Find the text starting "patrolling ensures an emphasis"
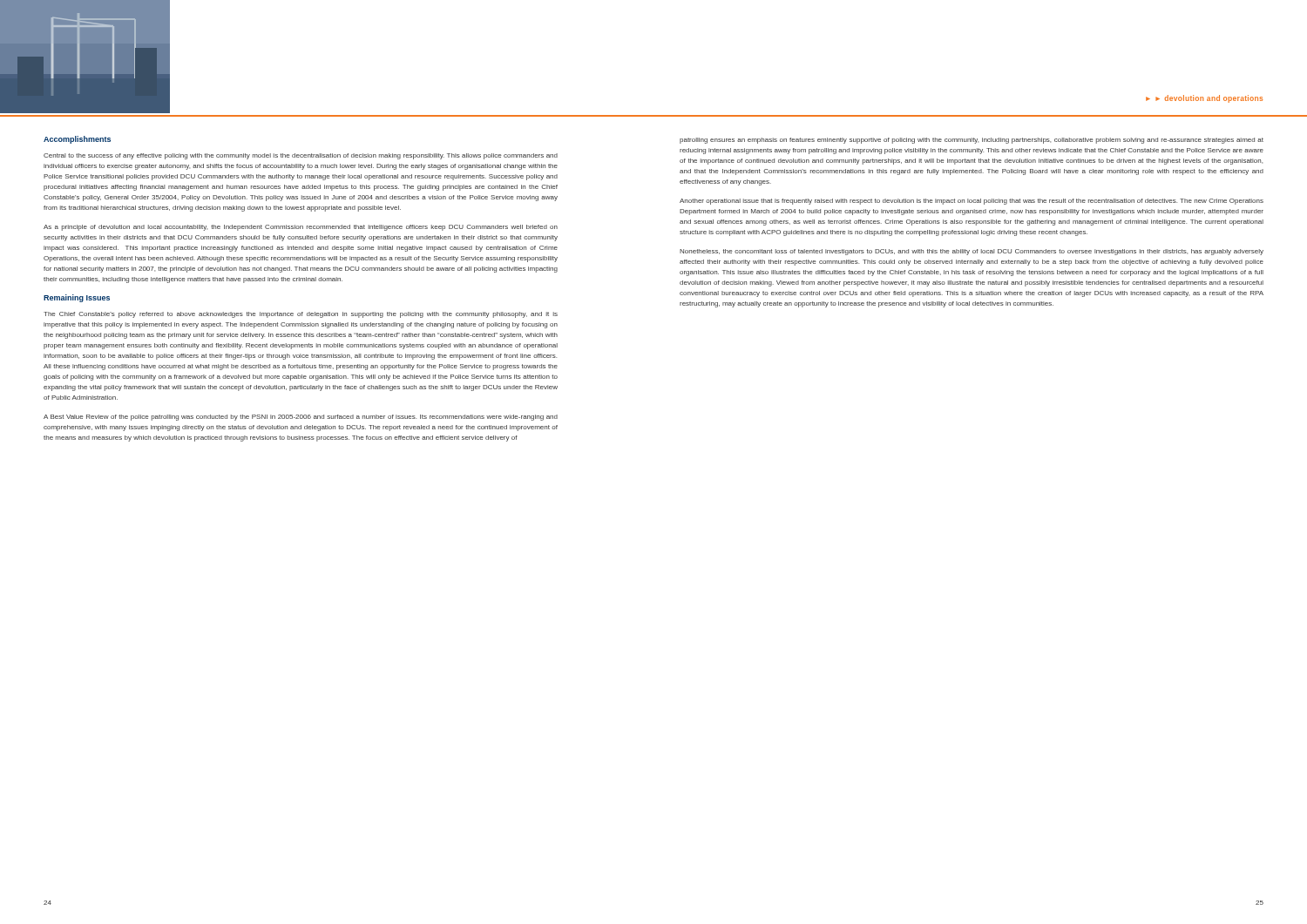The height and width of the screenshot is (924, 1307). point(972,161)
